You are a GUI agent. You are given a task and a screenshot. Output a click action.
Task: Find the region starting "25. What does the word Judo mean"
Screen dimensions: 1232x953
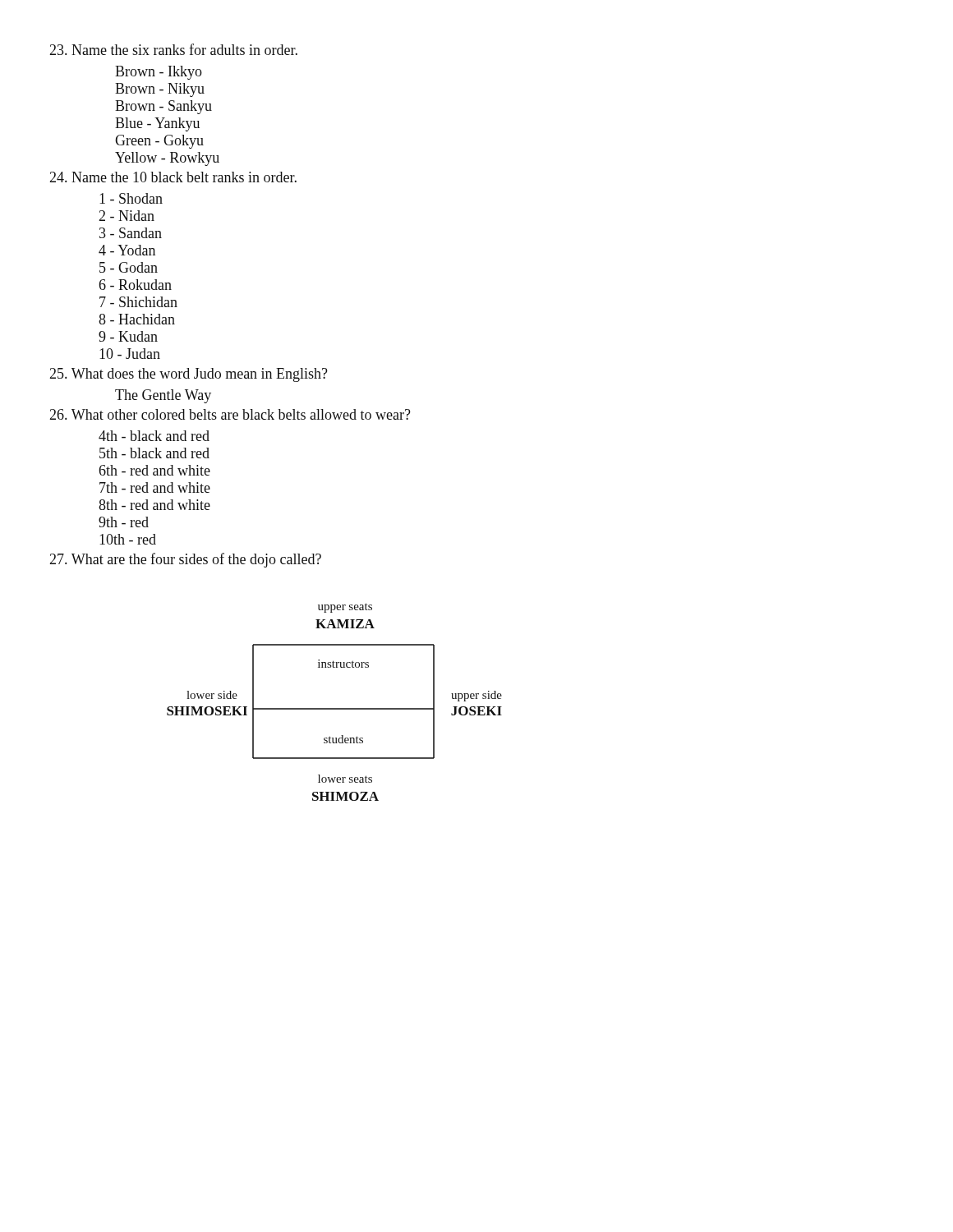pos(189,374)
